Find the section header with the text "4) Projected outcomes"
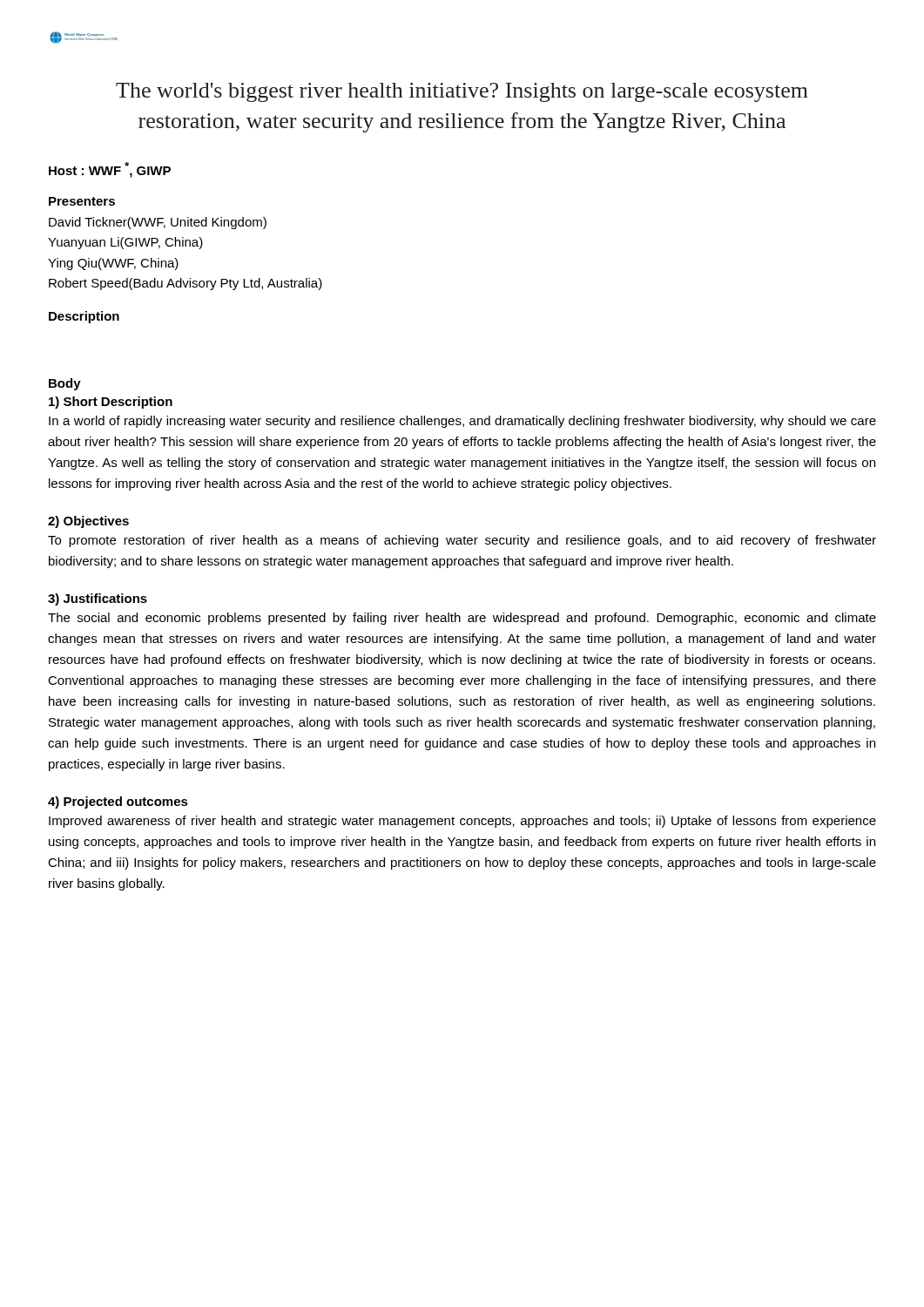The height and width of the screenshot is (1307, 924). [x=118, y=801]
